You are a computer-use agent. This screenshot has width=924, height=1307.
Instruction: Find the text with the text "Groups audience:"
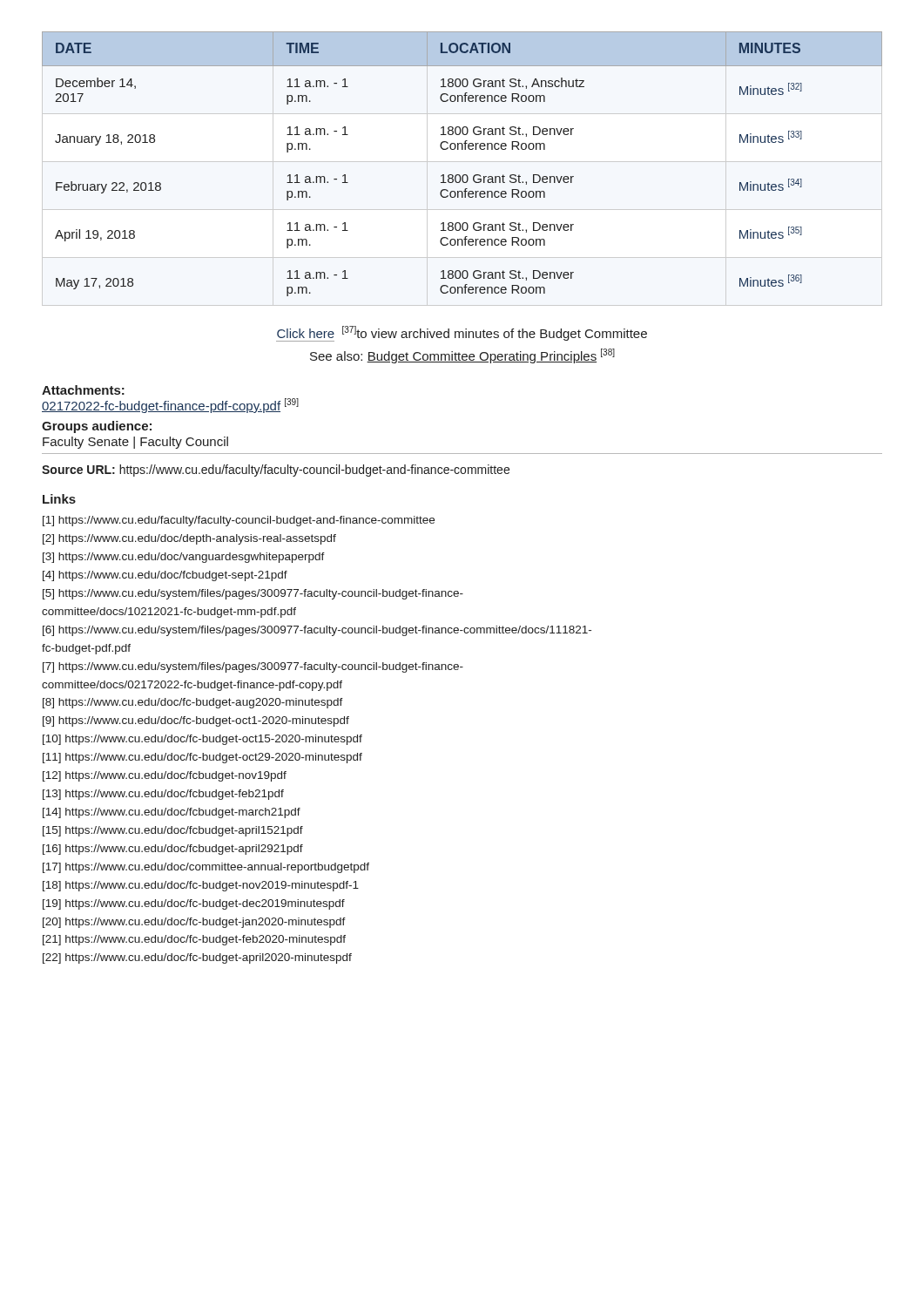coord(97,426)
